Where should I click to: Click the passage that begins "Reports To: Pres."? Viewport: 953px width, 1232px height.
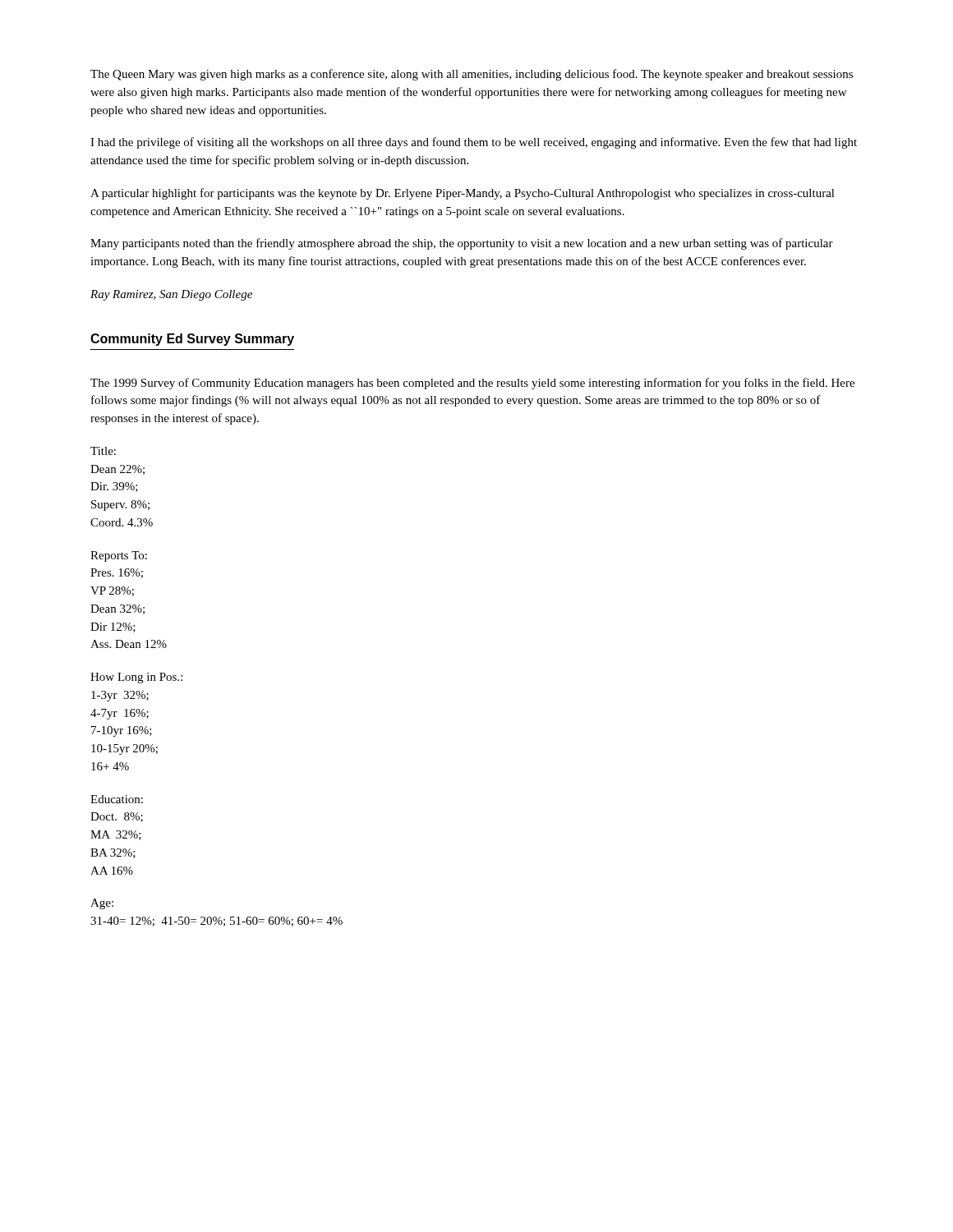tap(129, 599)
